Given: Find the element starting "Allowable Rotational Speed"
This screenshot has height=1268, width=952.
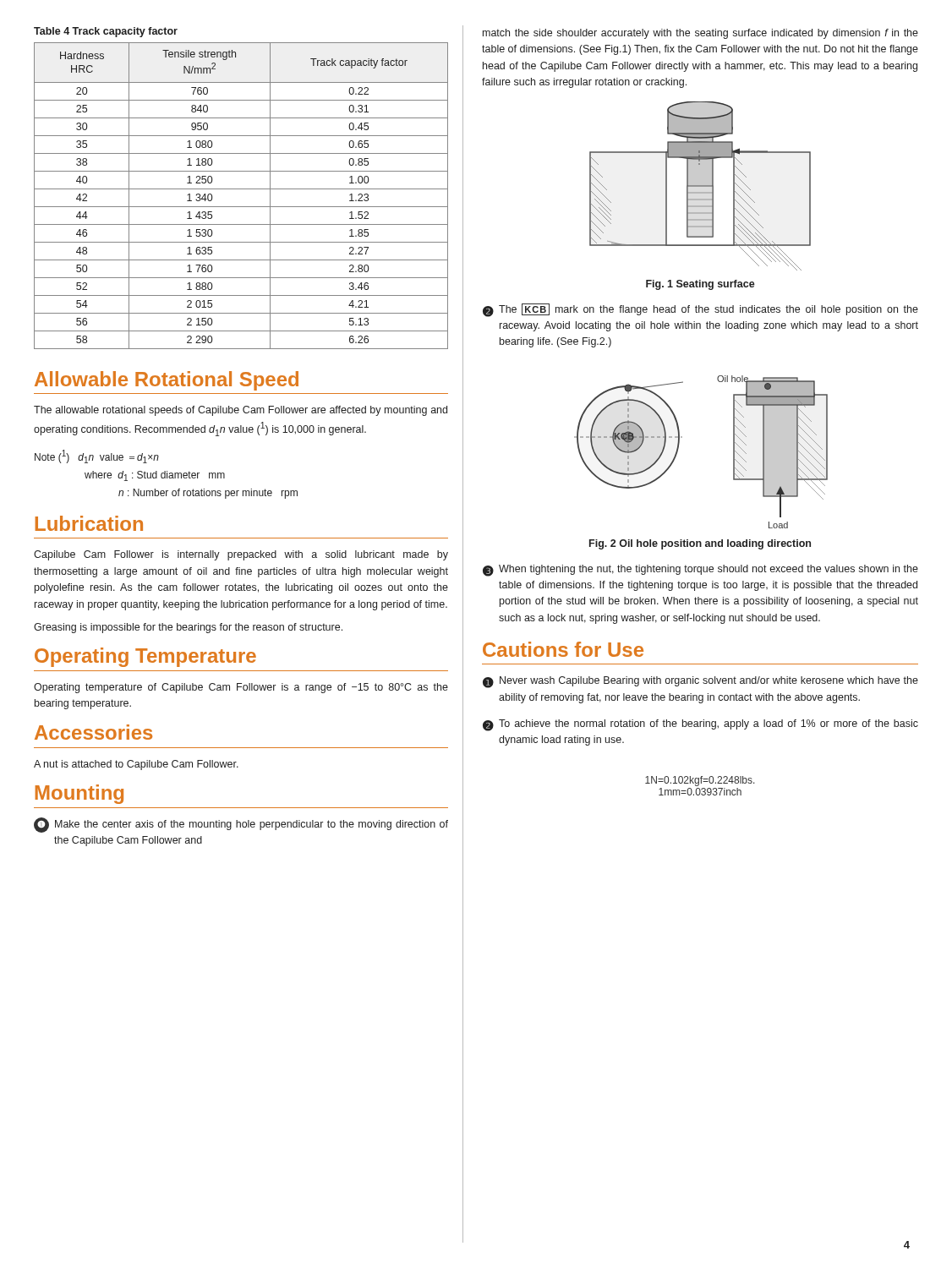Looking at the screenshot, I should pos(241,381).
